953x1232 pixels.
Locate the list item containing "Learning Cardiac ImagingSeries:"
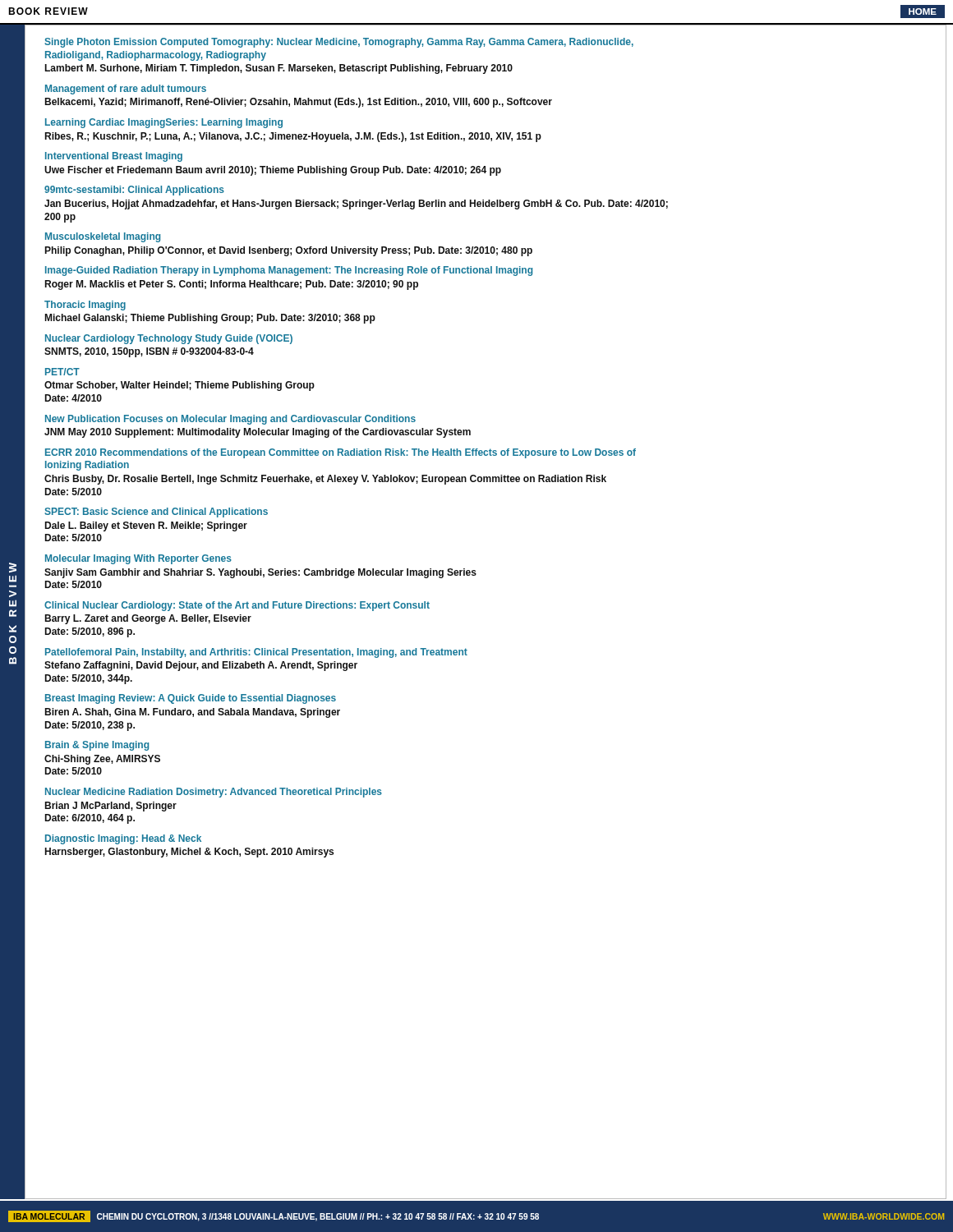[x=487, y=130]
